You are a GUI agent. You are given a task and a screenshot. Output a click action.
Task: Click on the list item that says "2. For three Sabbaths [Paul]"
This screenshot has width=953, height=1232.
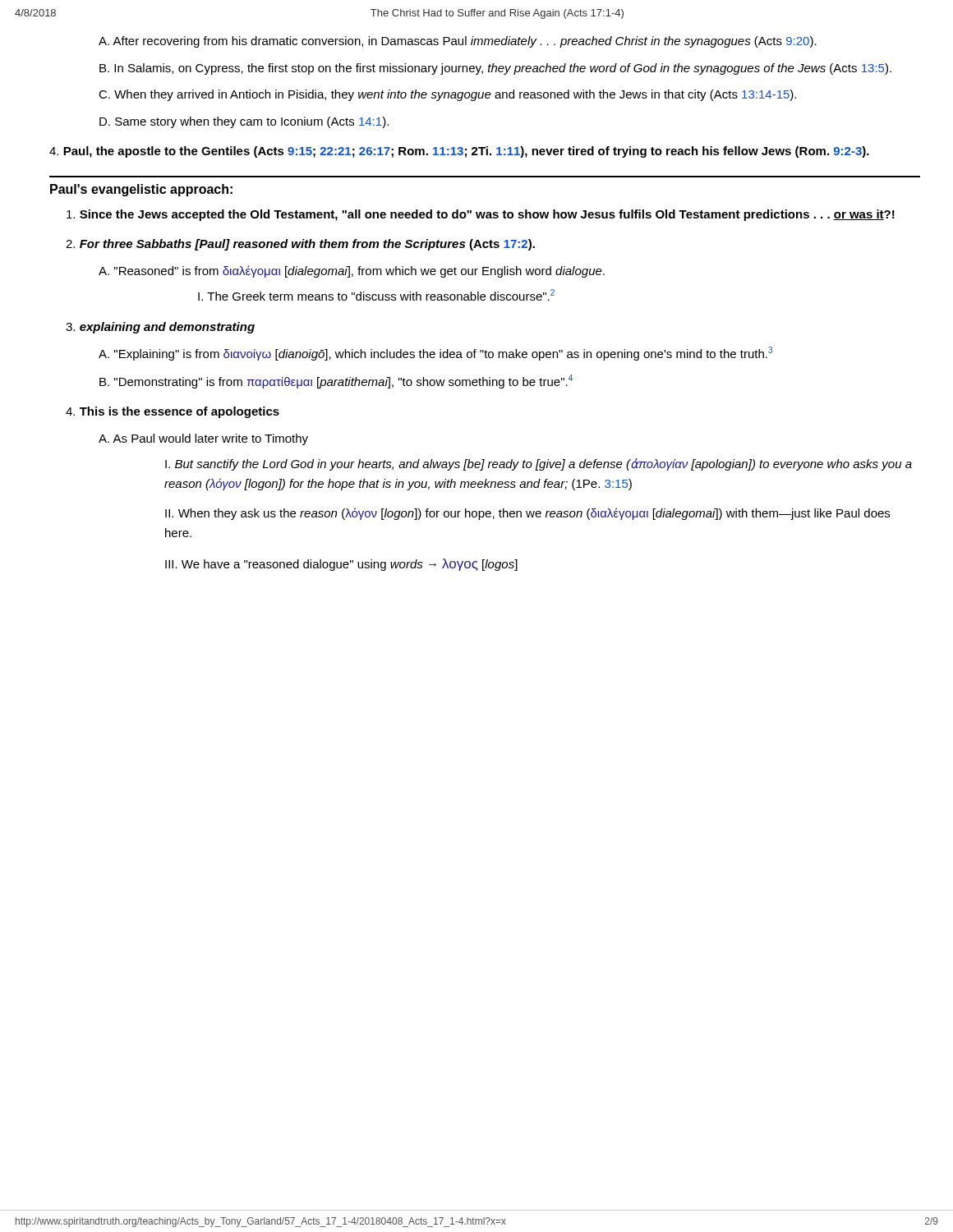tap(301, 244)
